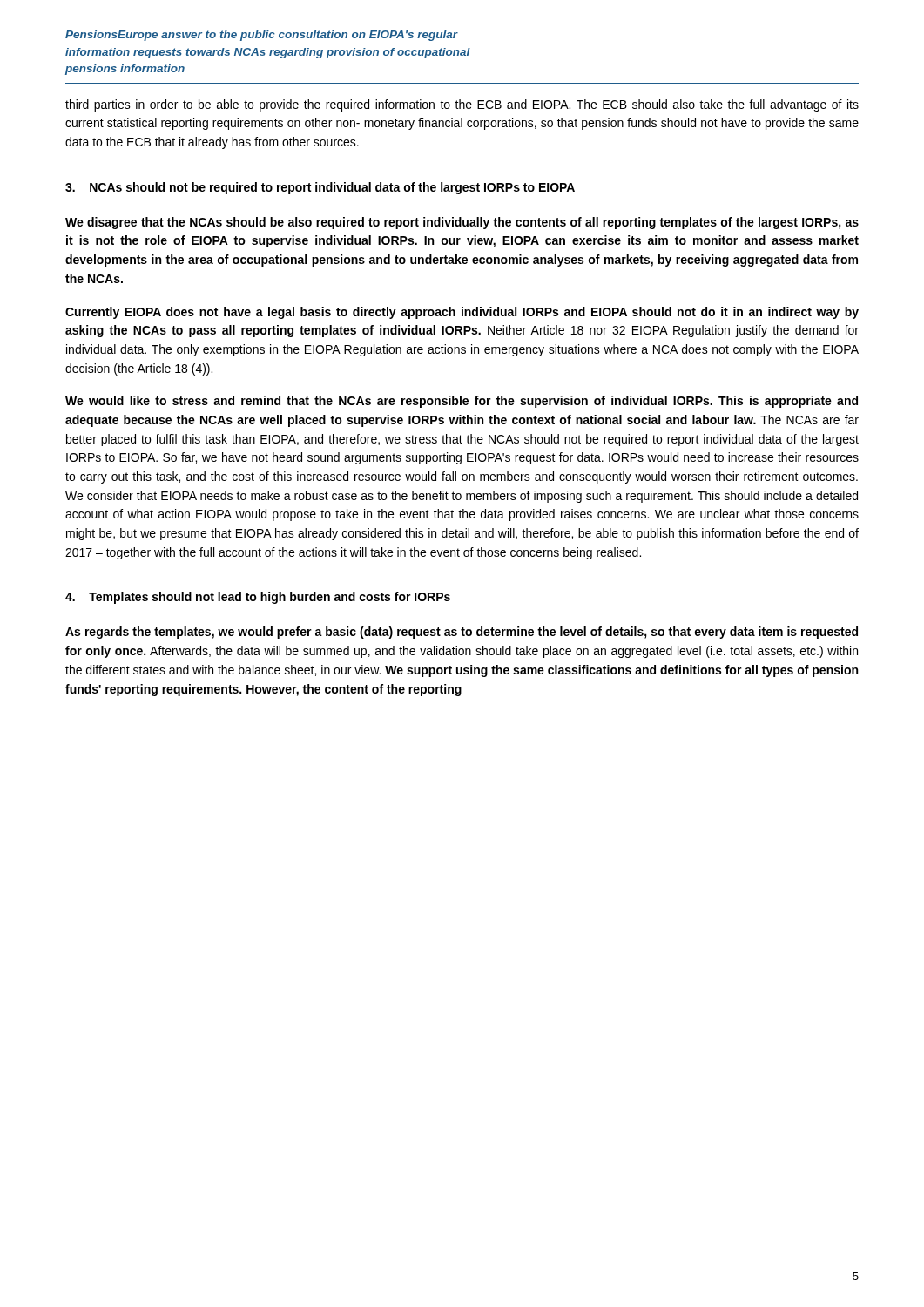Find the text block starting "third parties in order to be able to"
924x1307 pixels.
coord(462,123)
